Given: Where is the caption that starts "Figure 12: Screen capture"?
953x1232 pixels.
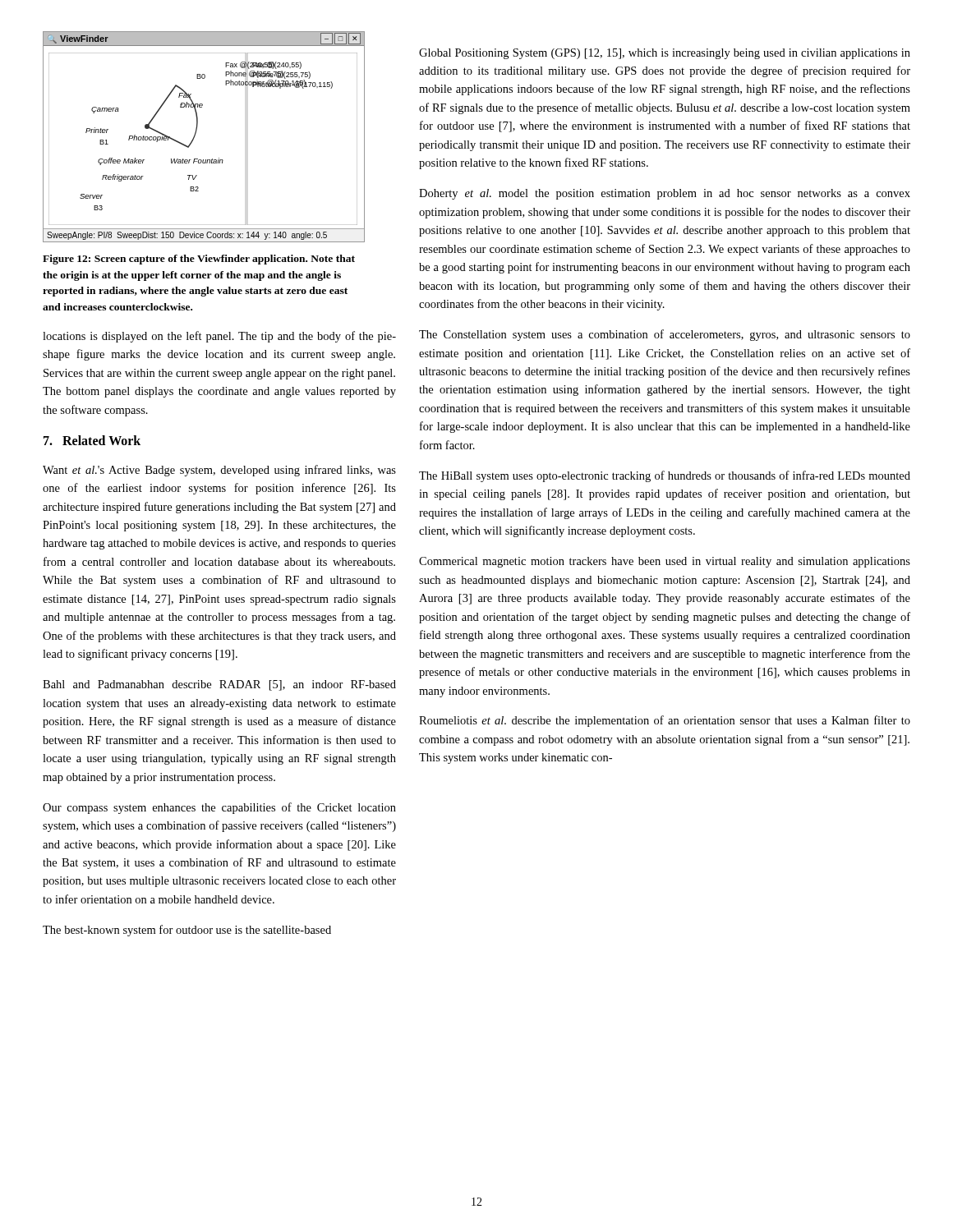Looking at the screenshot, I should [203, 283].
